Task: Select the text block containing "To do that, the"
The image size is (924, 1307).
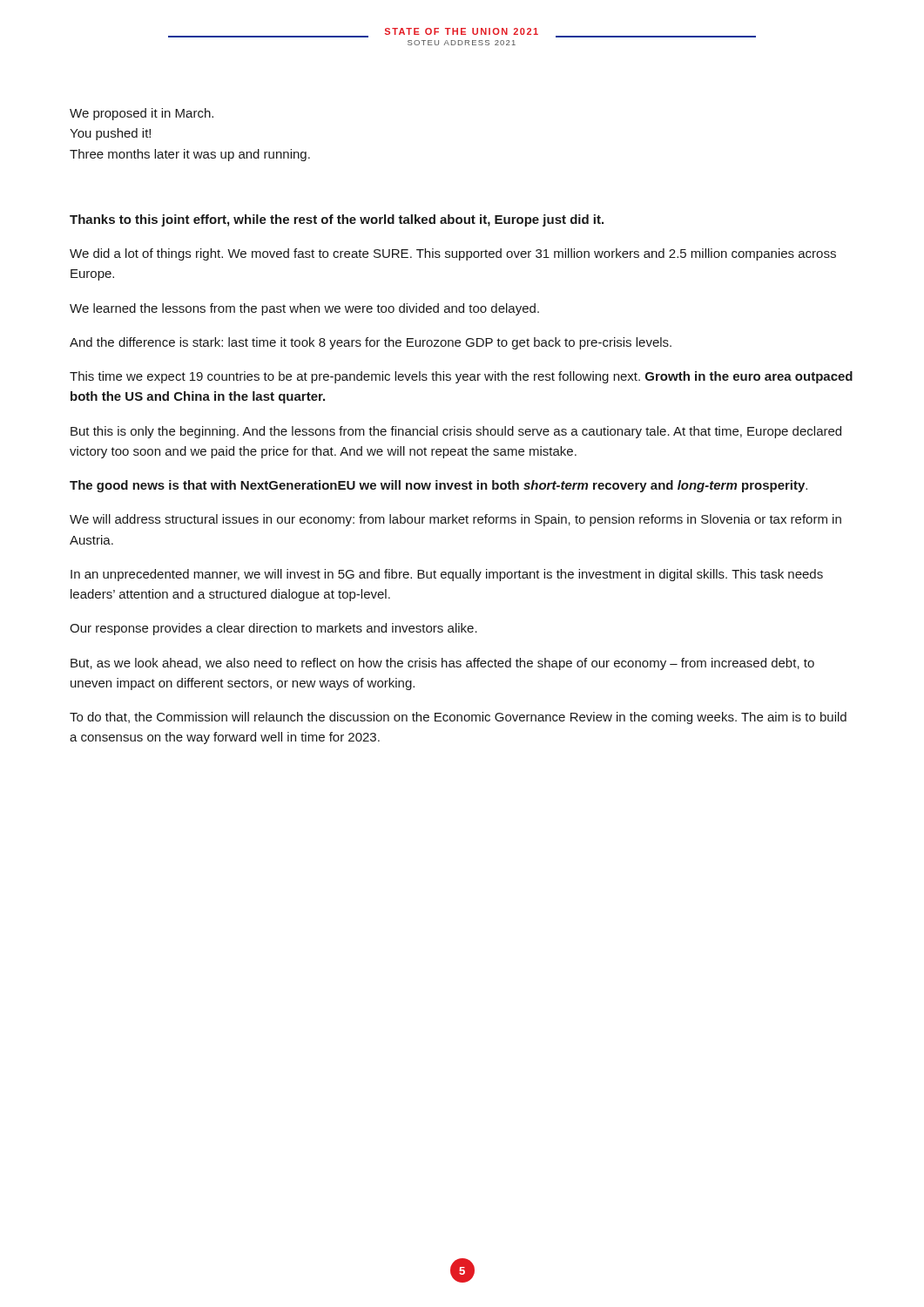Action: tap(462, 727)
